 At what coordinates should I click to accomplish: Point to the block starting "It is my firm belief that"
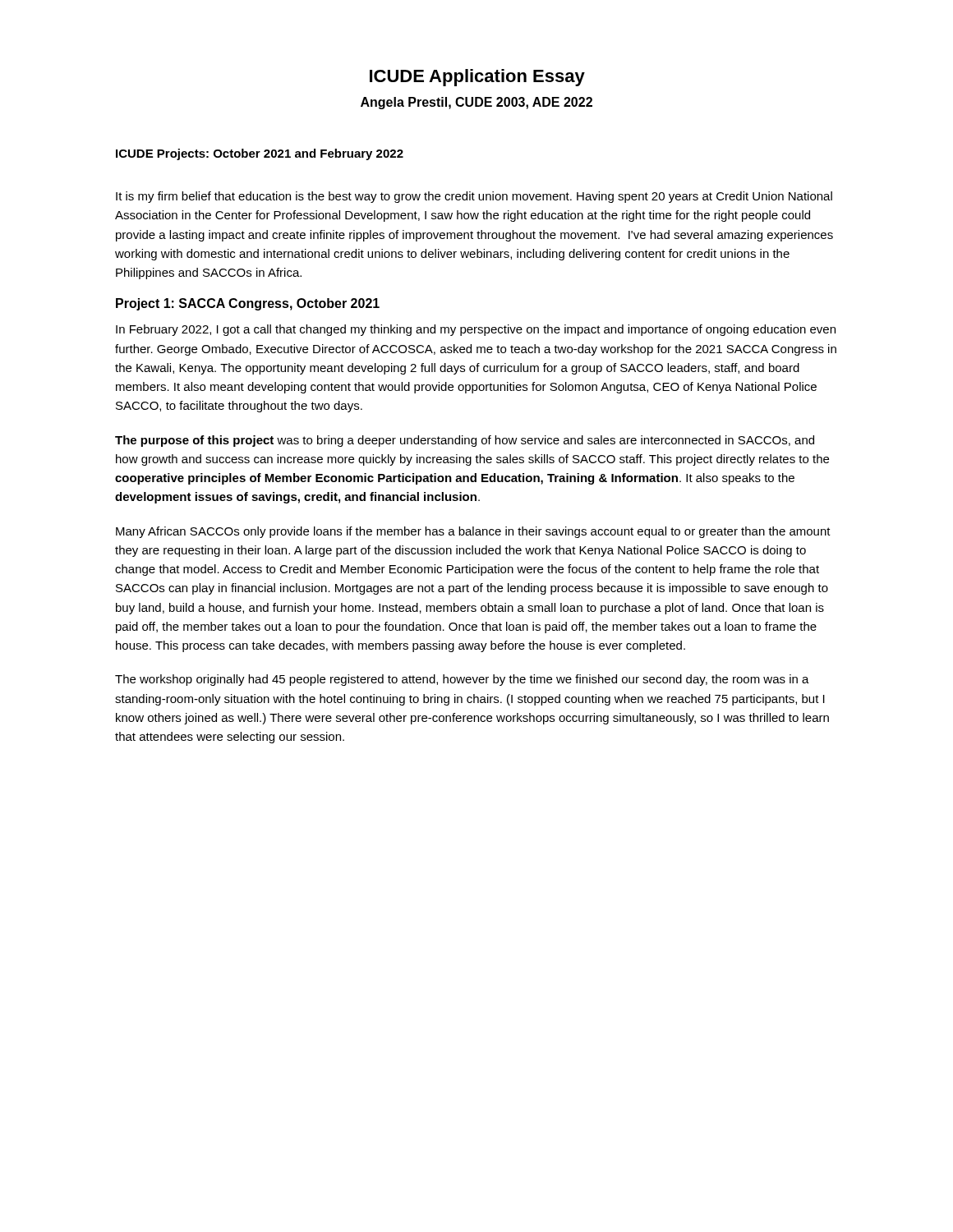click(474, 234)
